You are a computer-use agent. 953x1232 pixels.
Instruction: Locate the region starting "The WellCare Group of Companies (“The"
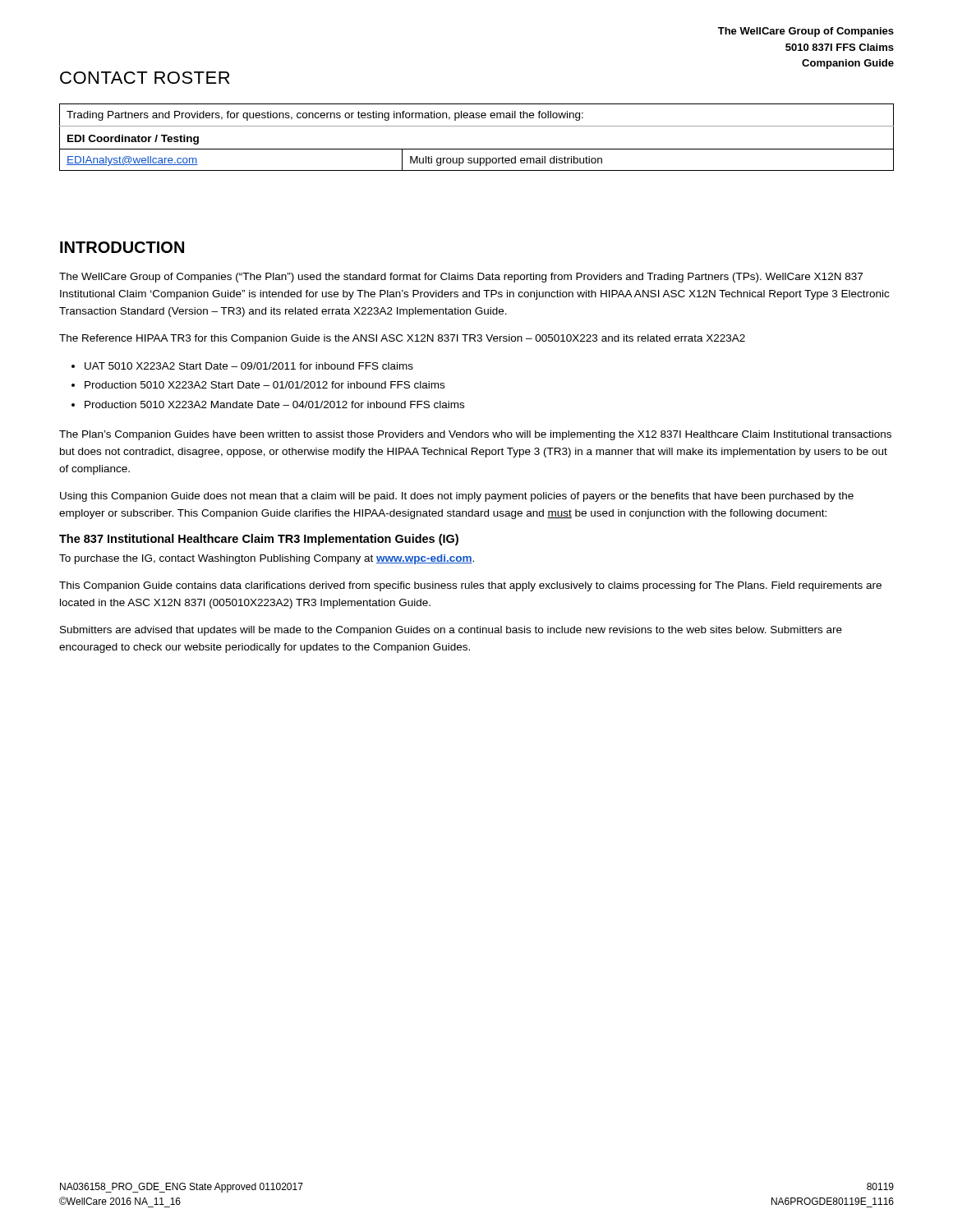tap(474, 294)
